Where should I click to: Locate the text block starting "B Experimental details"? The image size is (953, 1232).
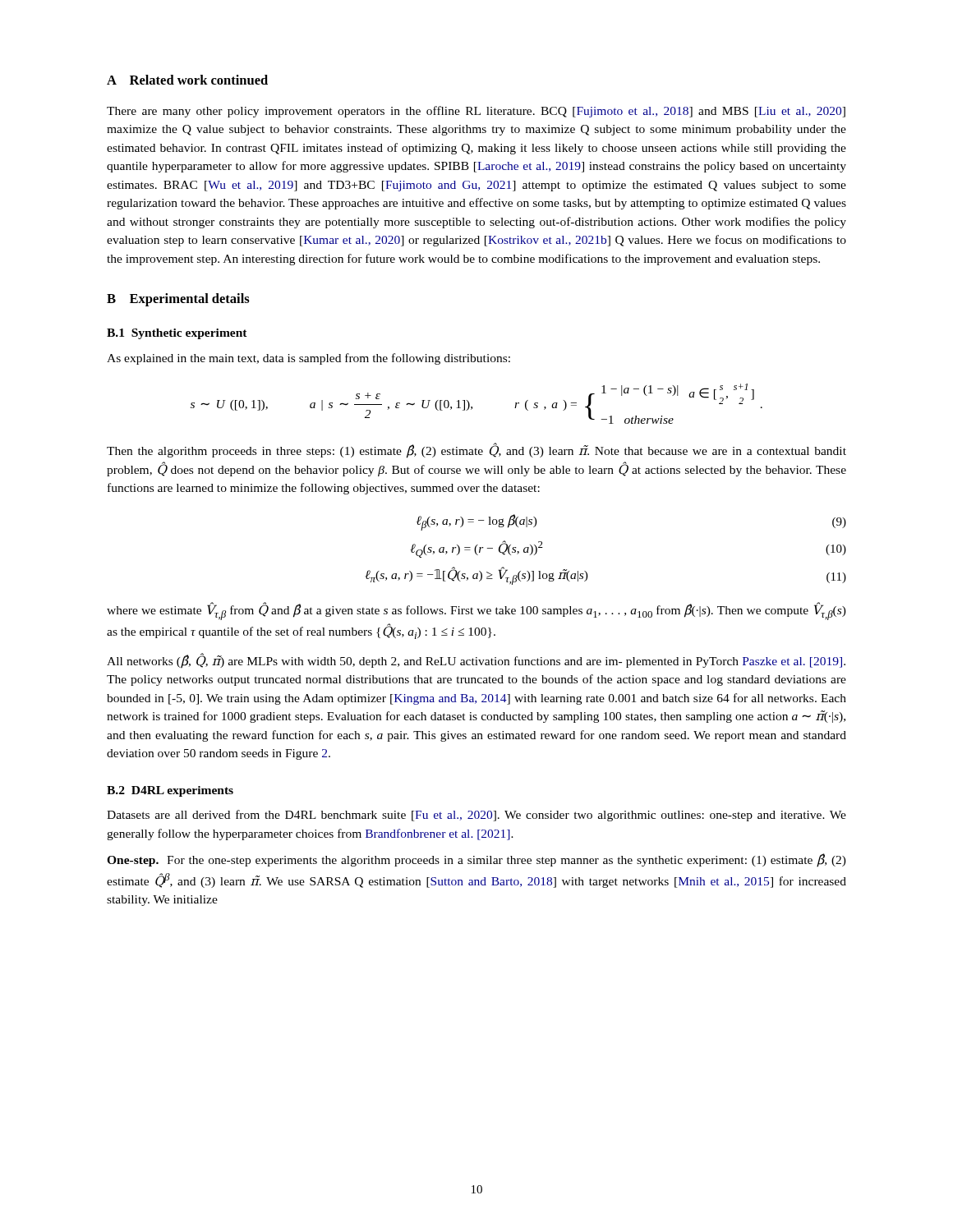click(178, 300)
